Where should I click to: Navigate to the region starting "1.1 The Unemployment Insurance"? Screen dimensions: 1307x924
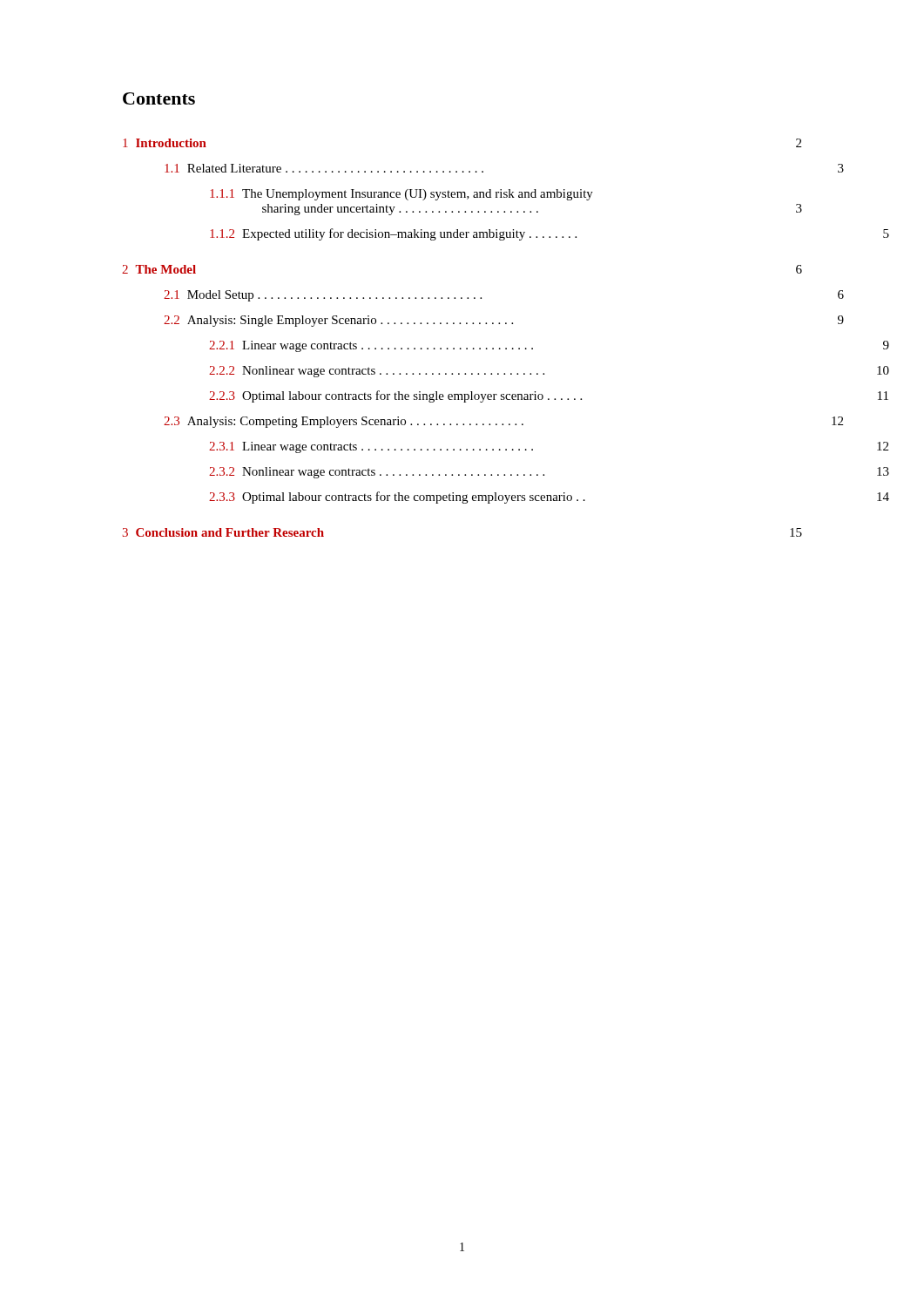coord(506,201)
